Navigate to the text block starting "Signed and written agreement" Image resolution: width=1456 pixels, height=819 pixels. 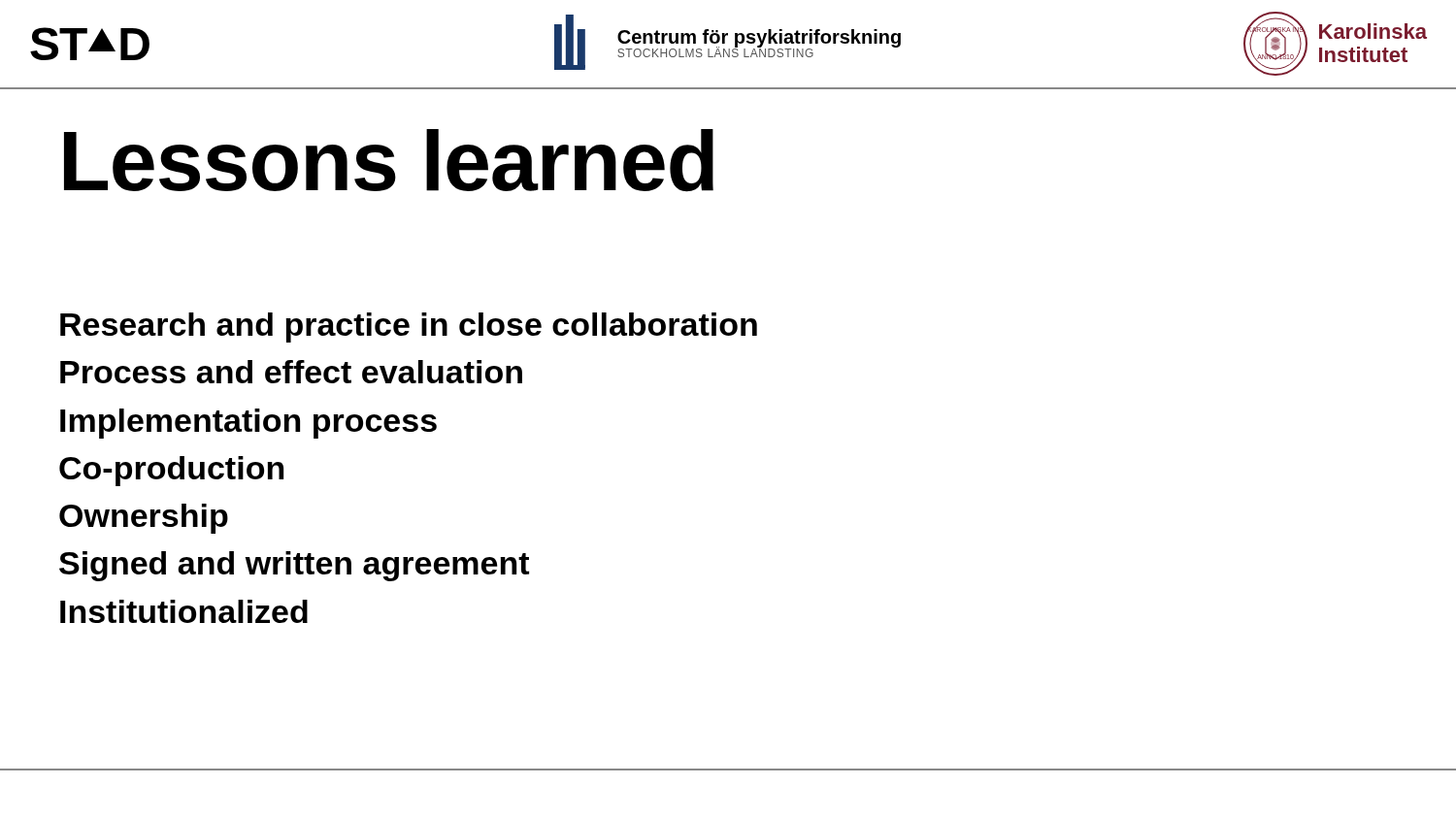(x=294, y=563)
